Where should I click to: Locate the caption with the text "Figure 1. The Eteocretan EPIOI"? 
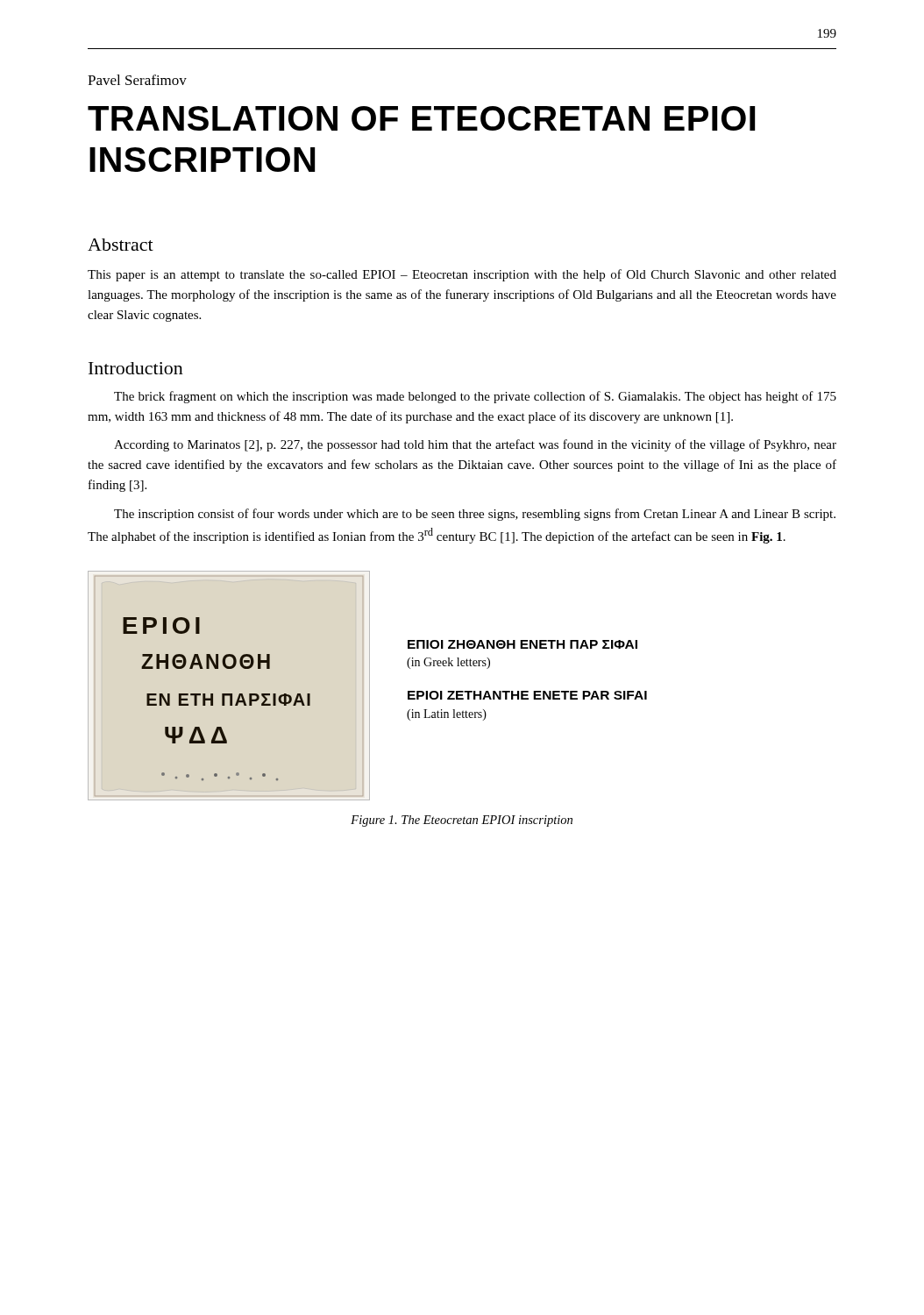[x=462, y=820]
